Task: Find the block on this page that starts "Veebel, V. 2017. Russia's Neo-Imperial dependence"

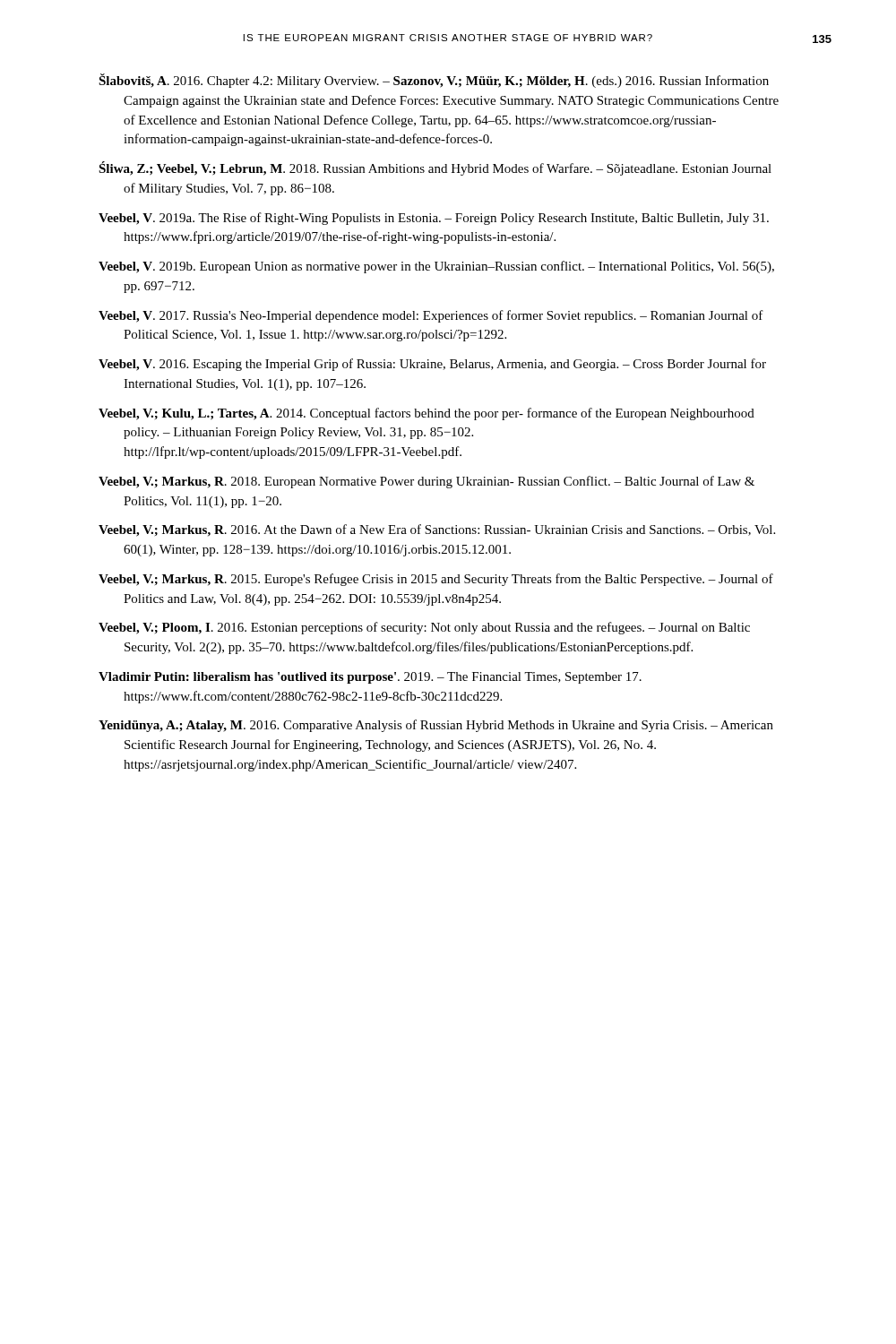Action: tap(431, 325)
